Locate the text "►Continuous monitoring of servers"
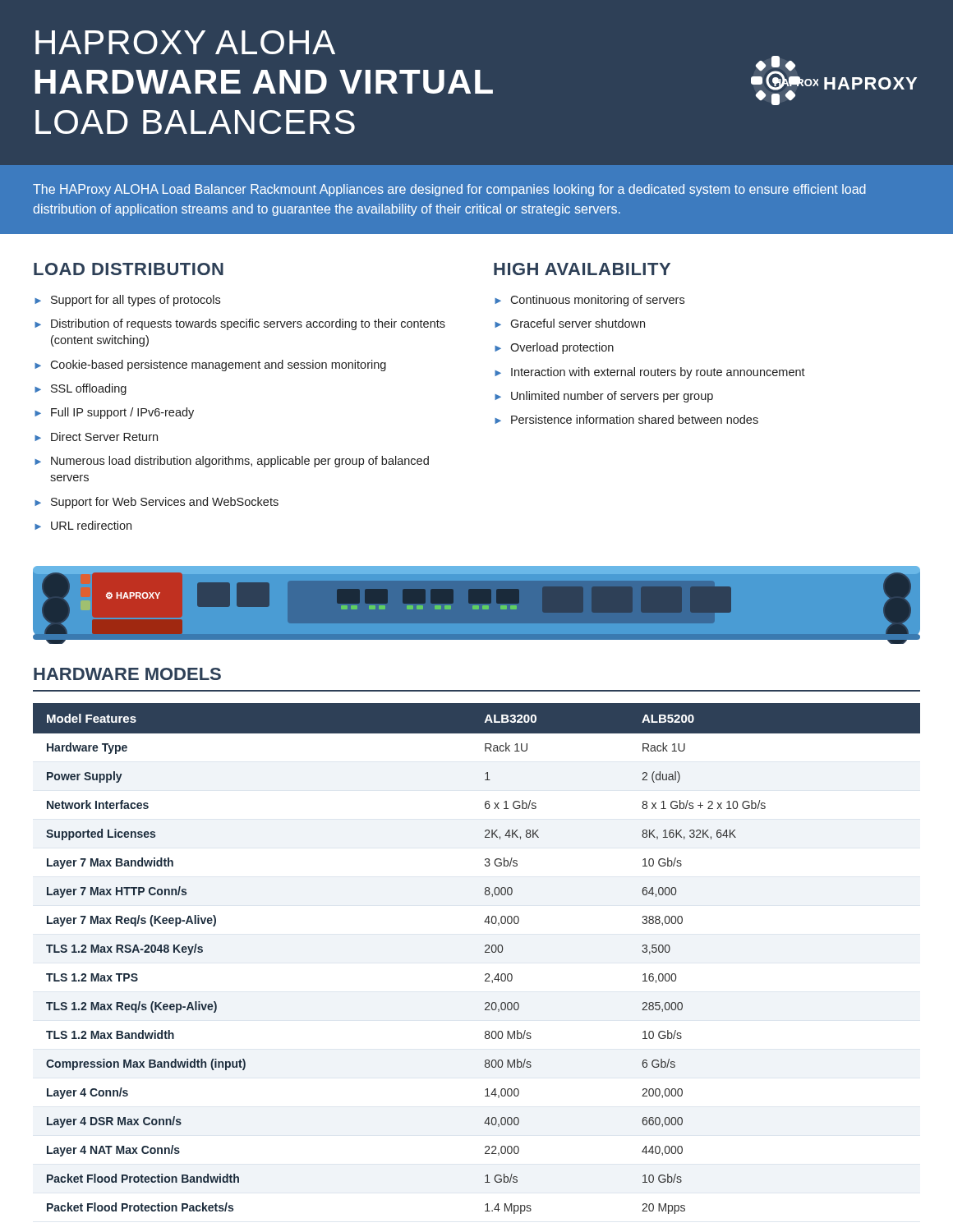The height and width of the screenshot is (1232, 953). (589, 300)
